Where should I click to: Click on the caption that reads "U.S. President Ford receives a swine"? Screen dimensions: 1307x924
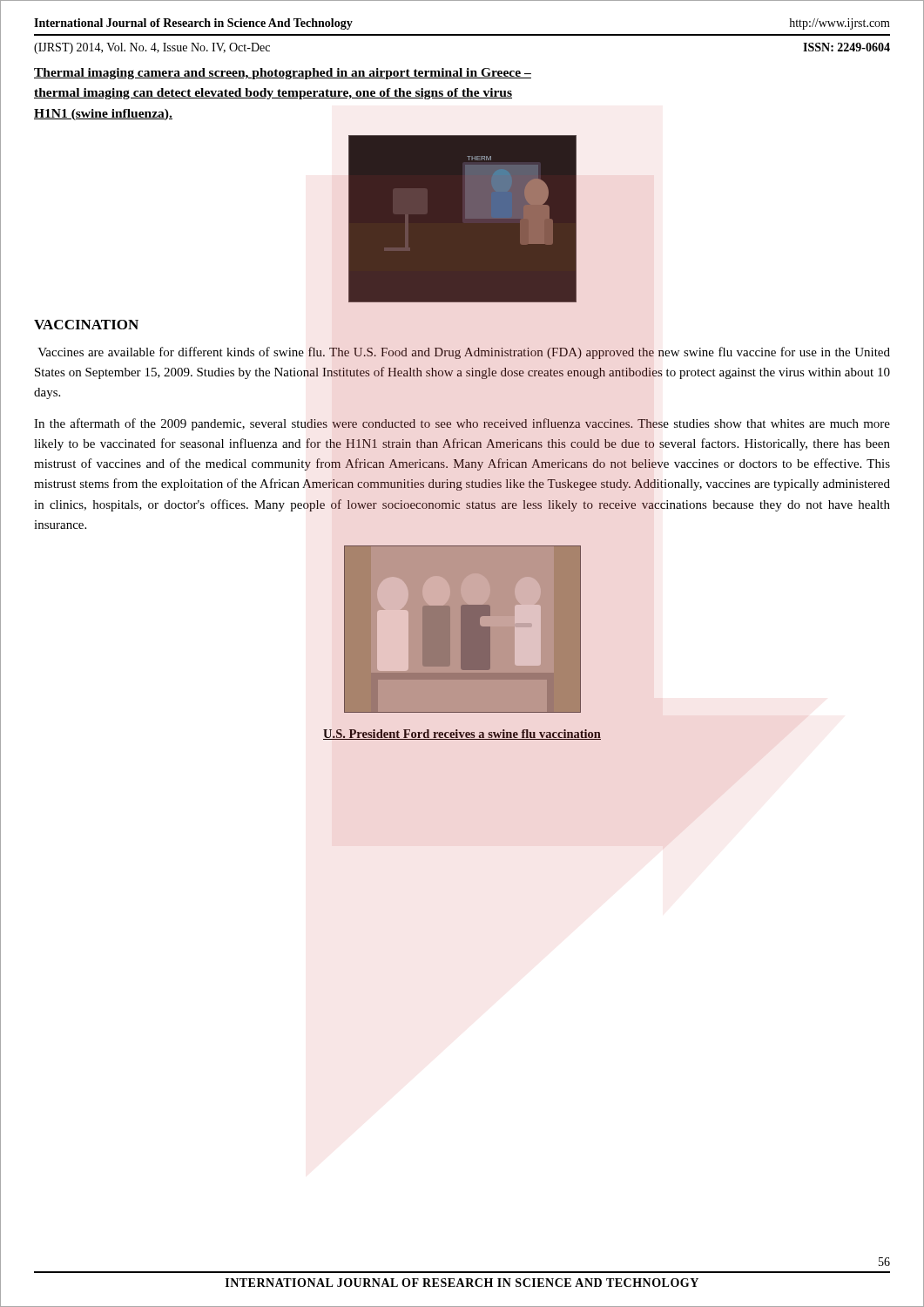tap(462, 734)
